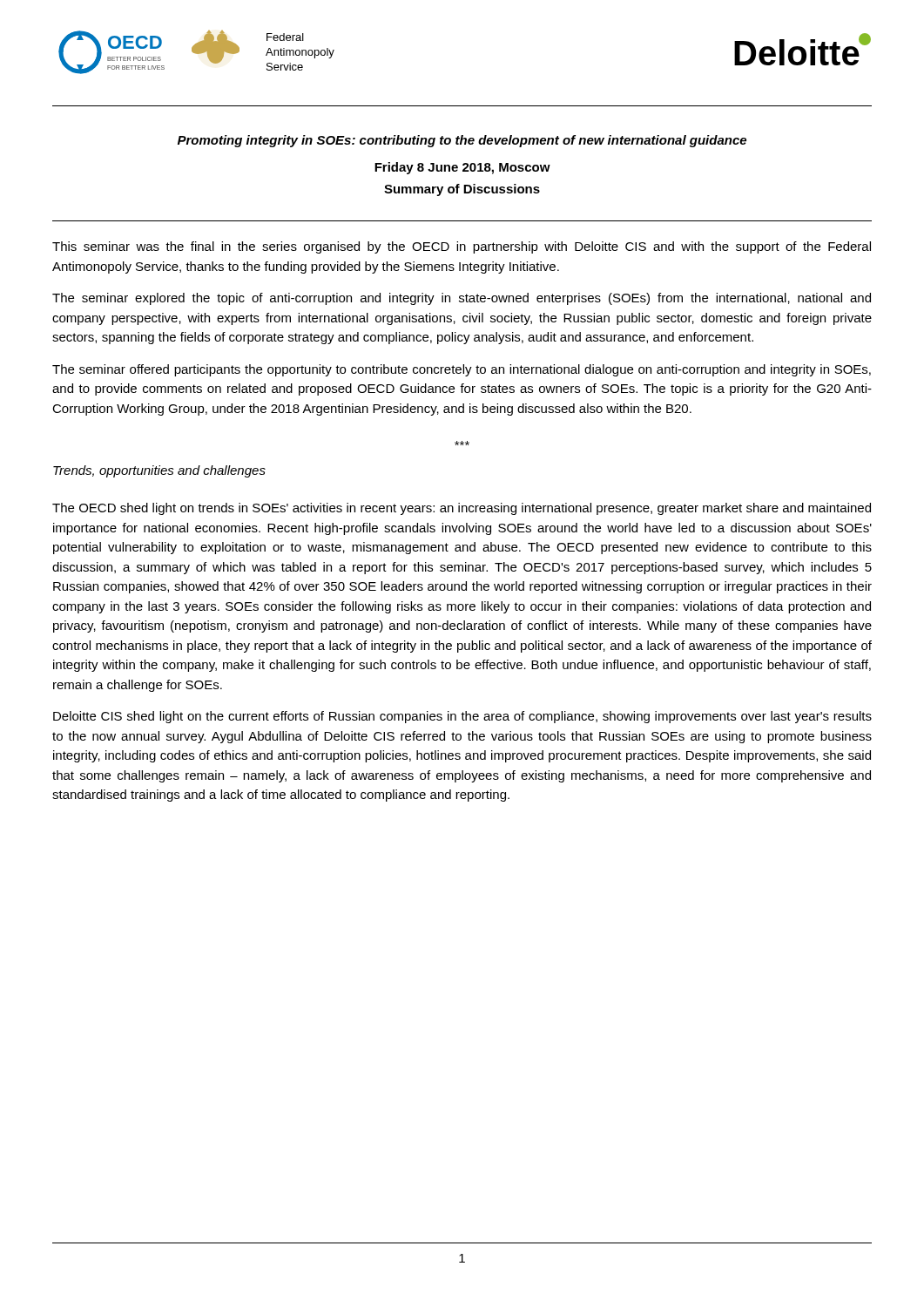Where is the title that starts "Promoting integrity in SOEs:"?
924x1307 pixels.
click(462, 140)
